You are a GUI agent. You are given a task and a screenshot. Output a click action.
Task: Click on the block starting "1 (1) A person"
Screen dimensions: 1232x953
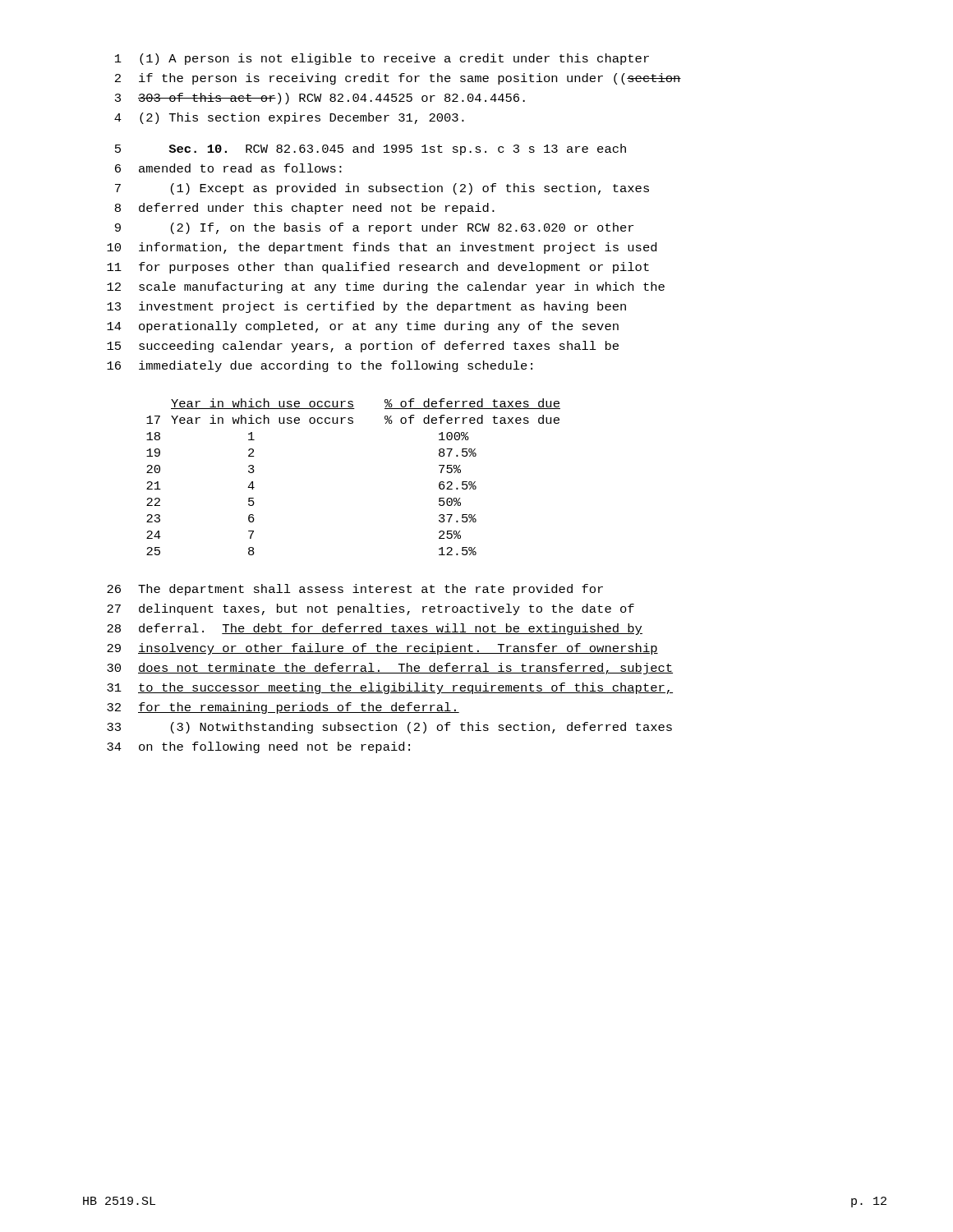tap(485, 59)
